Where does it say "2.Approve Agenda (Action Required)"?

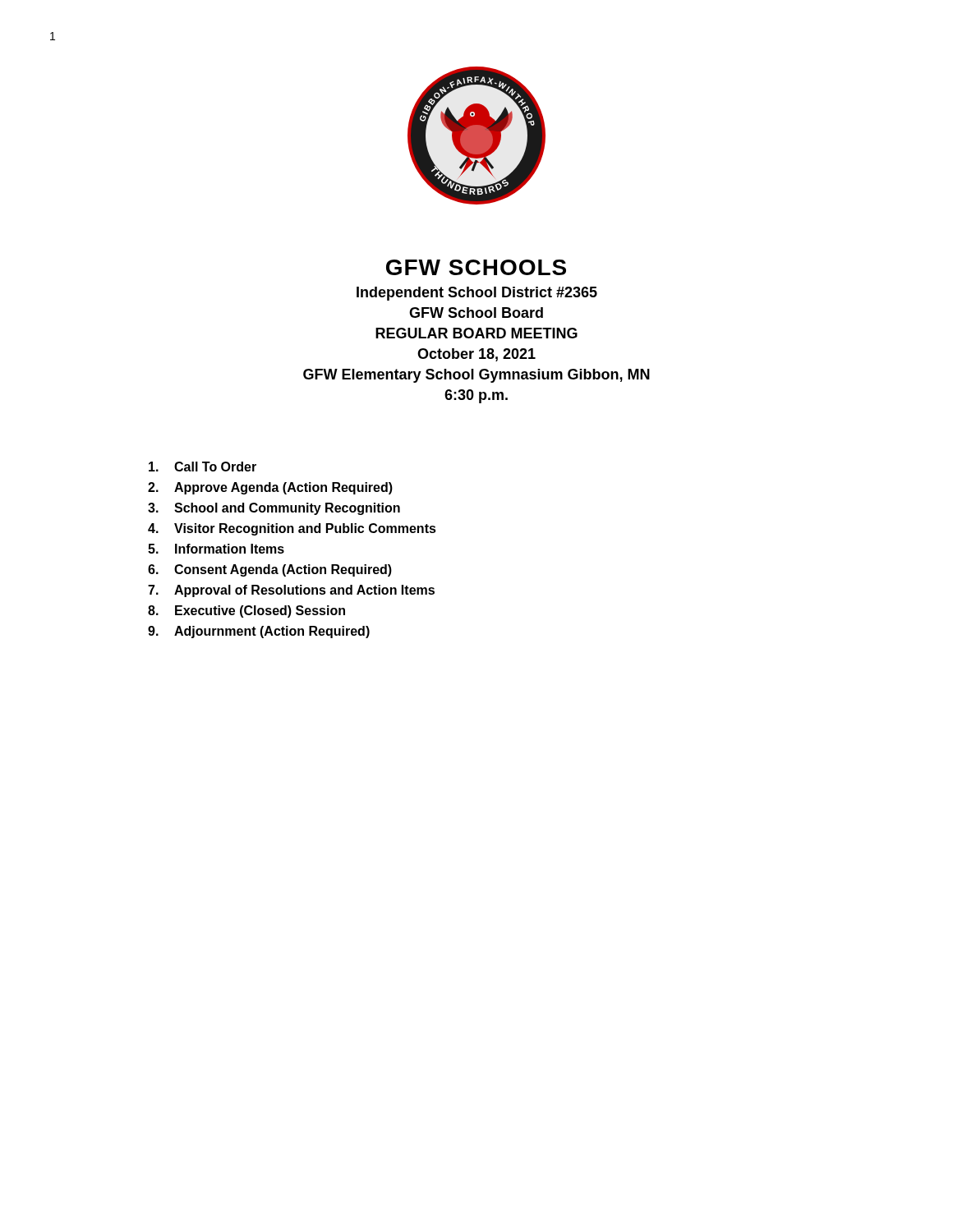pos(270,488)
